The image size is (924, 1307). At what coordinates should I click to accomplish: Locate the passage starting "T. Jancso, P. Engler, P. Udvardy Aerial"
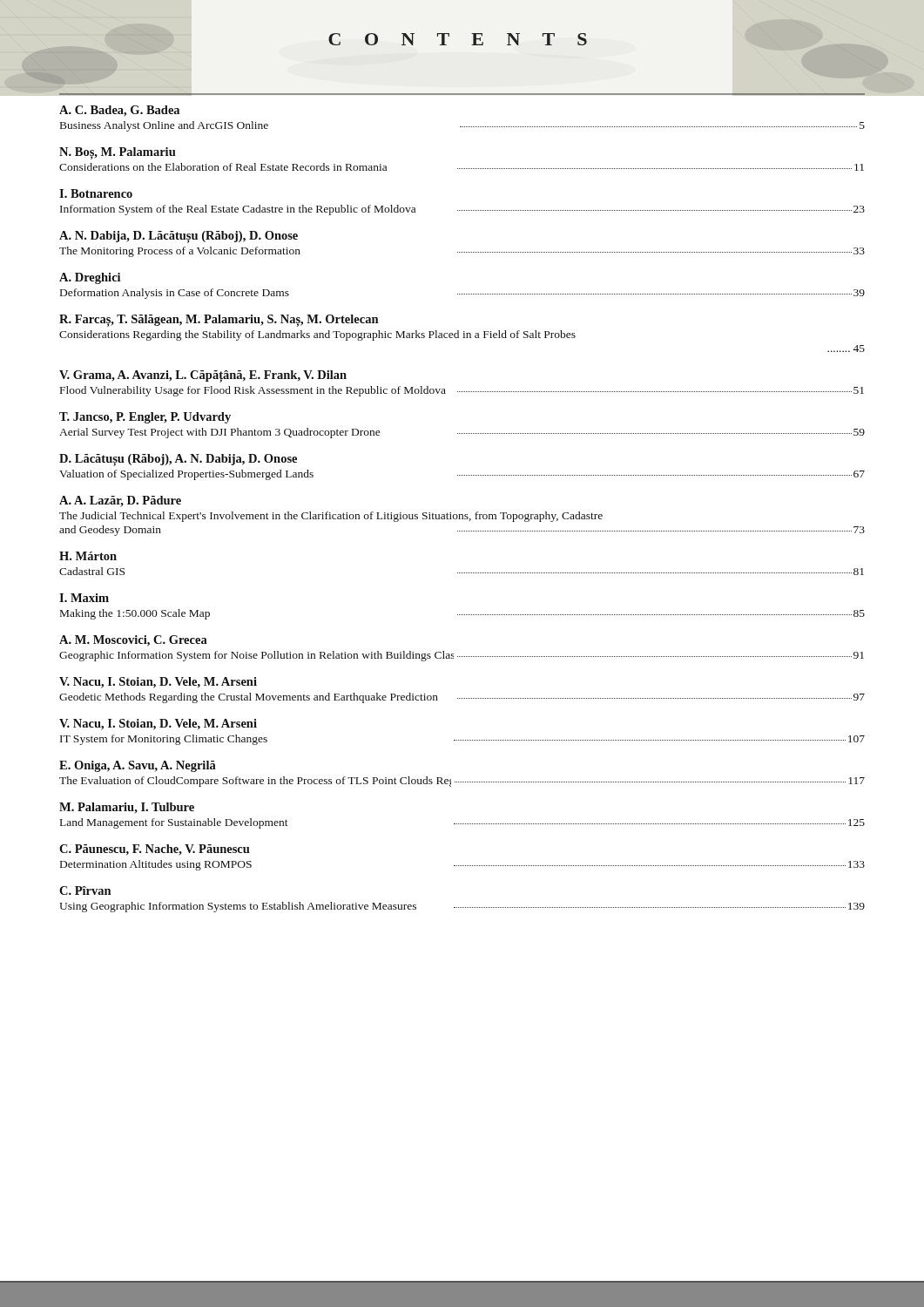(462, 424)
